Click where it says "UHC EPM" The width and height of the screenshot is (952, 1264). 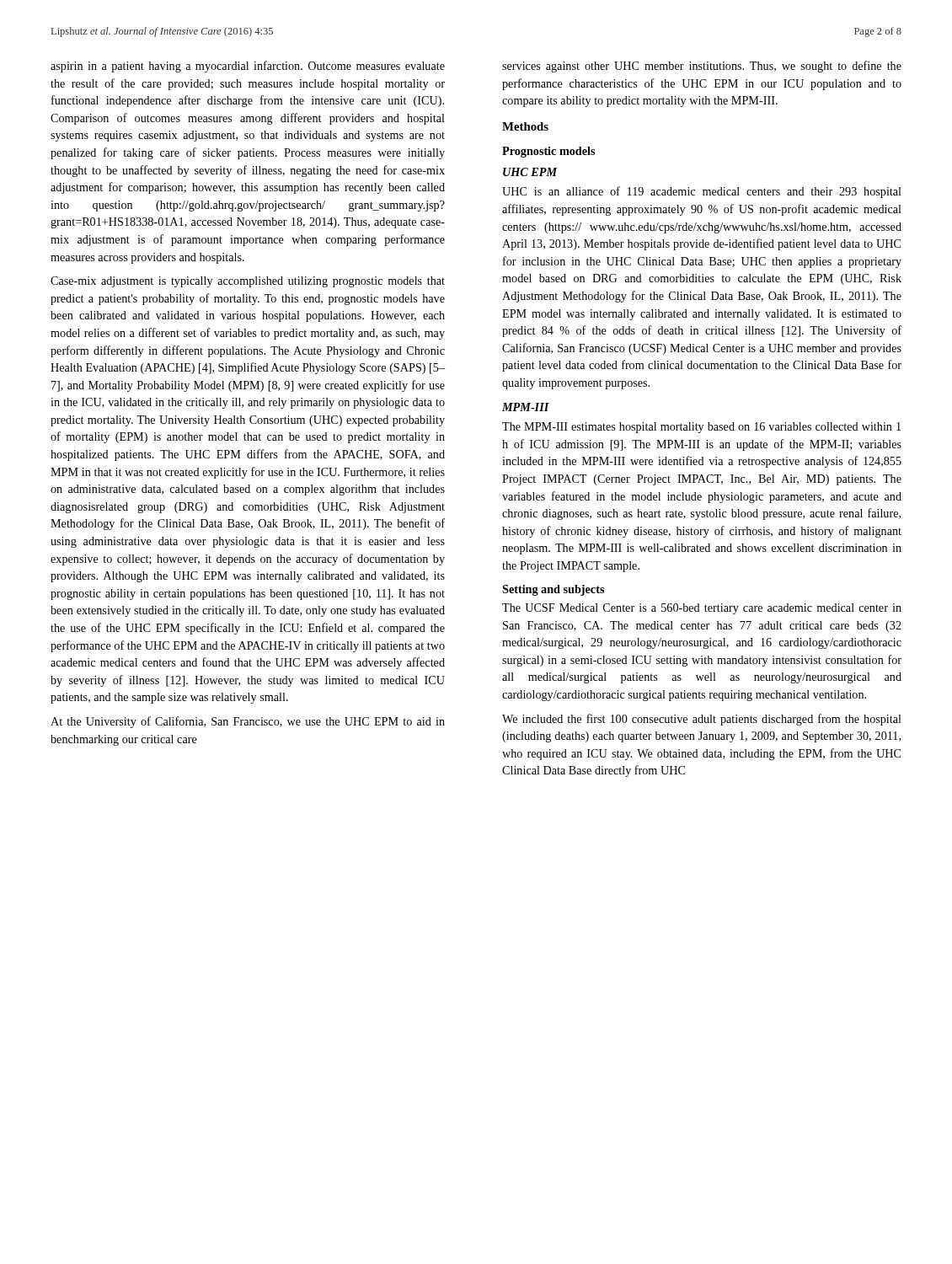pyautogui.click(x=530, y=172)
